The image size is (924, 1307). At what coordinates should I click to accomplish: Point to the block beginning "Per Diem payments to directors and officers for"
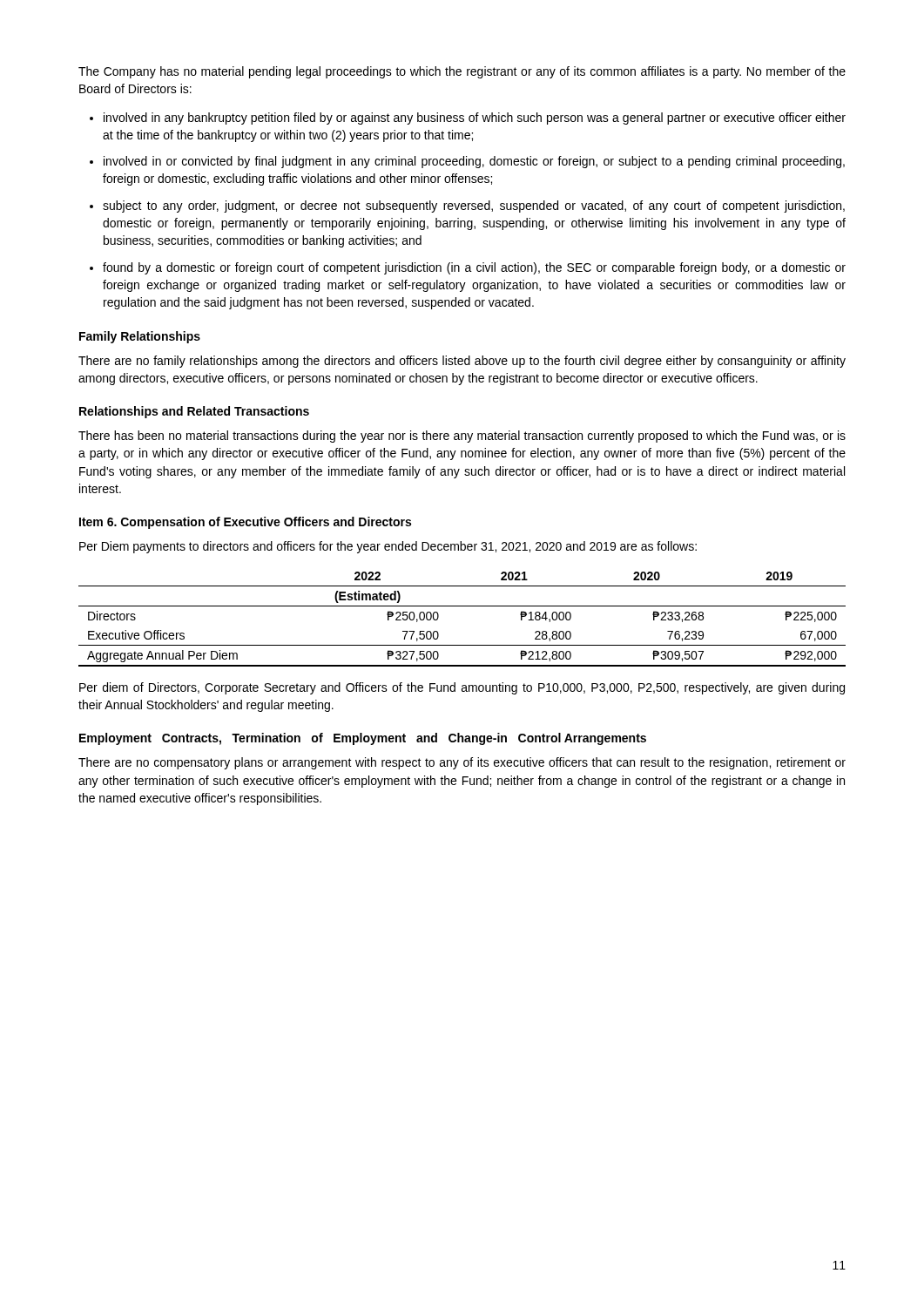pos(388,547)
